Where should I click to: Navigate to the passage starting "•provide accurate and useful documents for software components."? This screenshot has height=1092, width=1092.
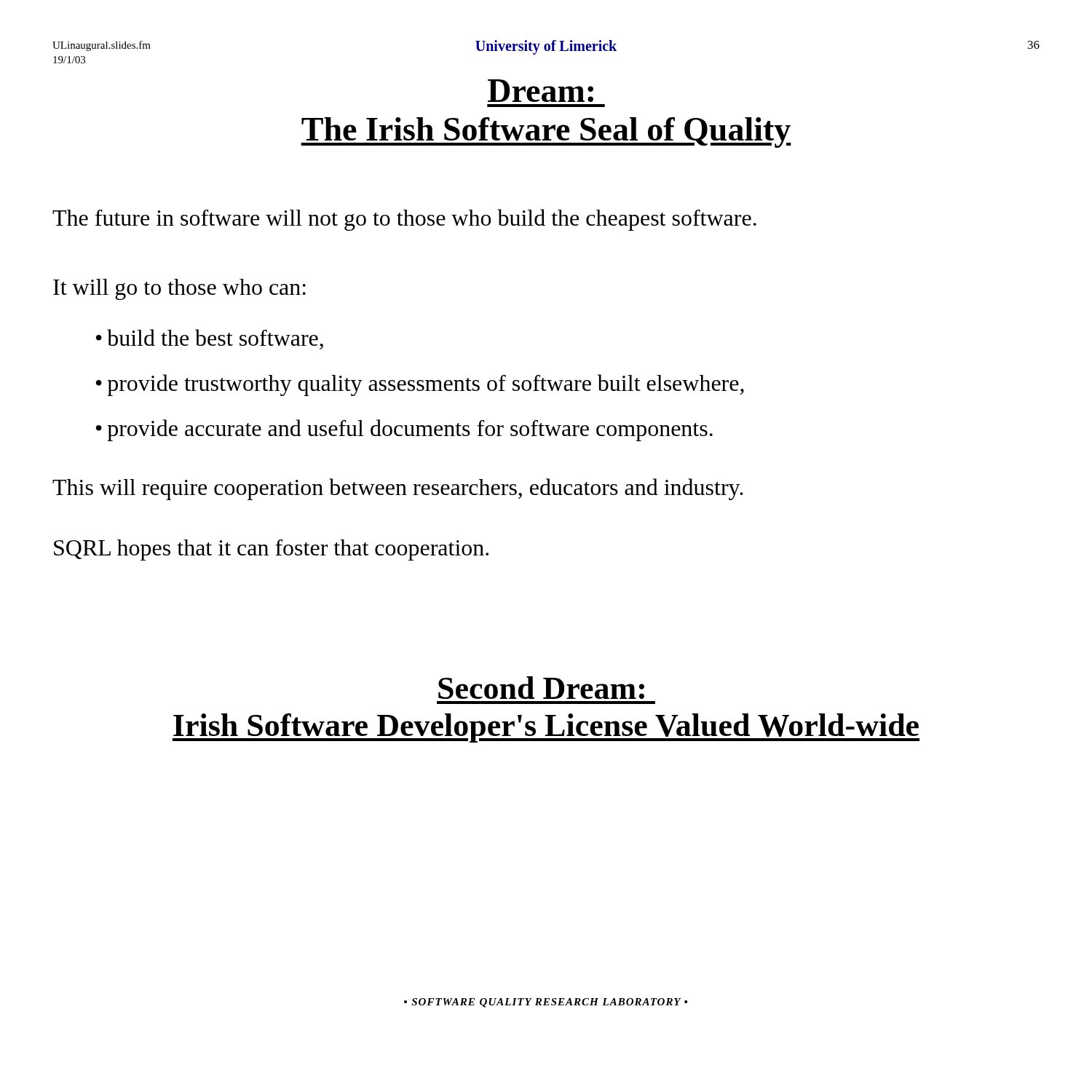404,428
